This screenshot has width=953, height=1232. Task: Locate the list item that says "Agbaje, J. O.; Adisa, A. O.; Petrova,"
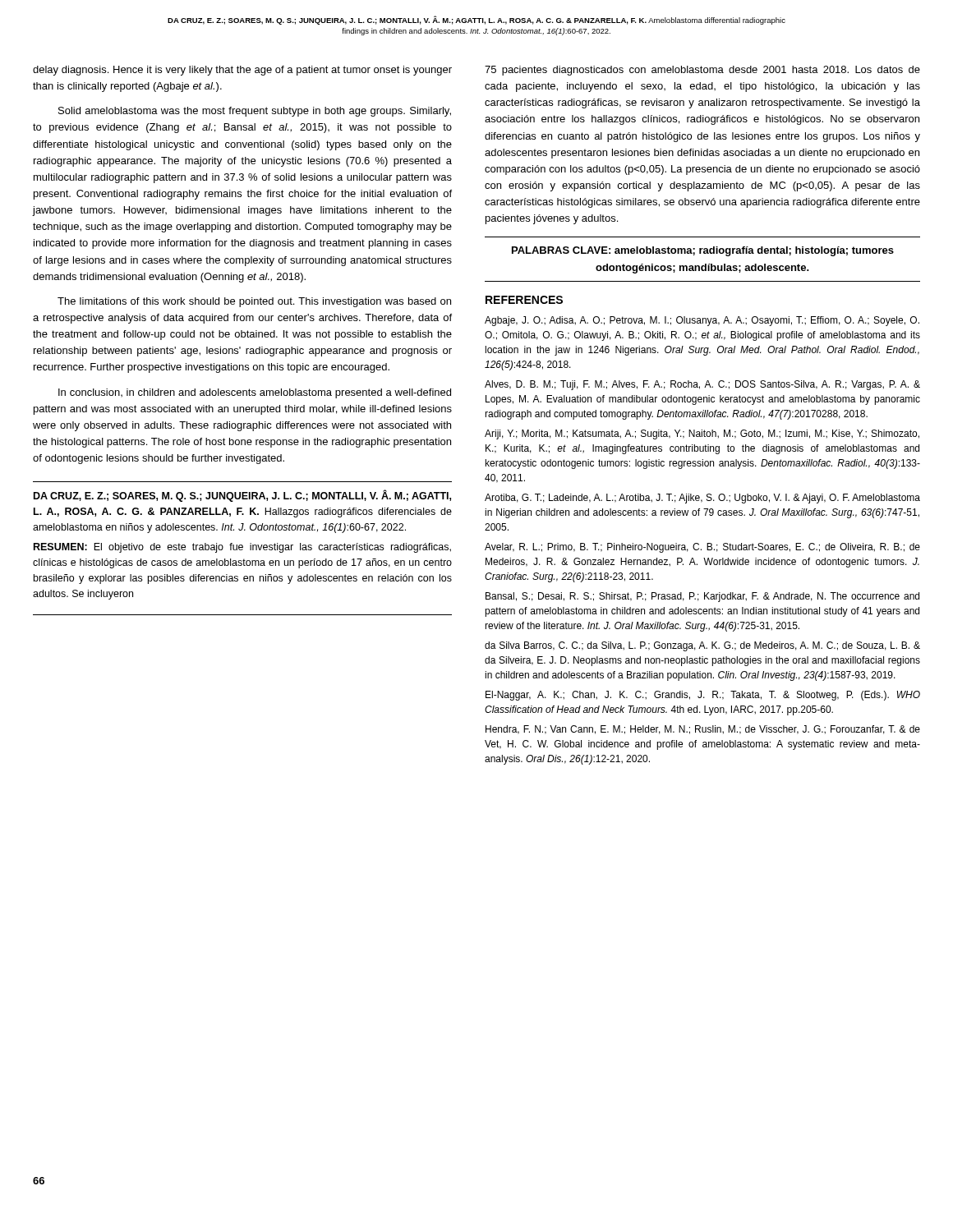(702, 342)
